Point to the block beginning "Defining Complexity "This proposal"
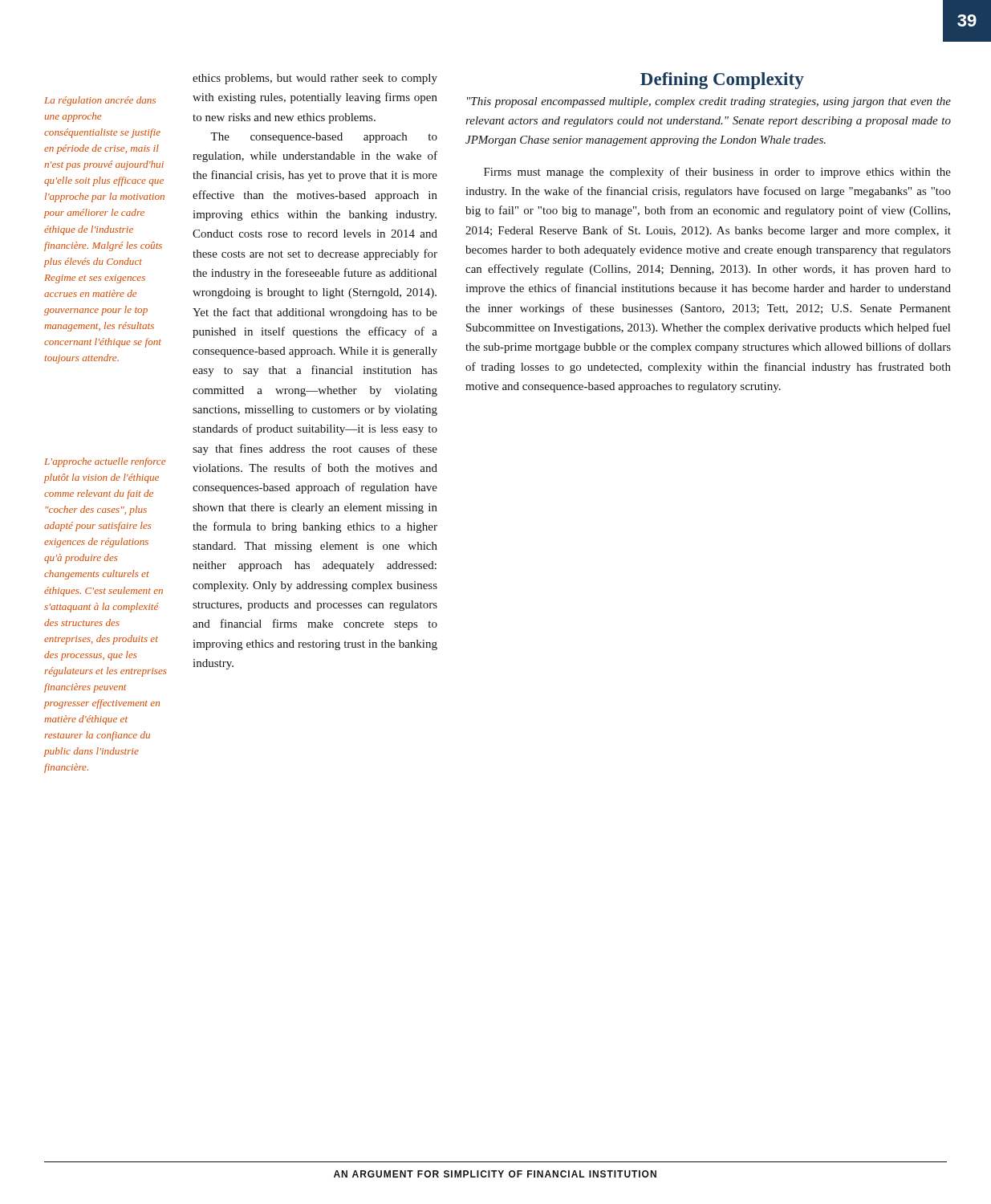 pyautogui.click(x=708, y=232)
